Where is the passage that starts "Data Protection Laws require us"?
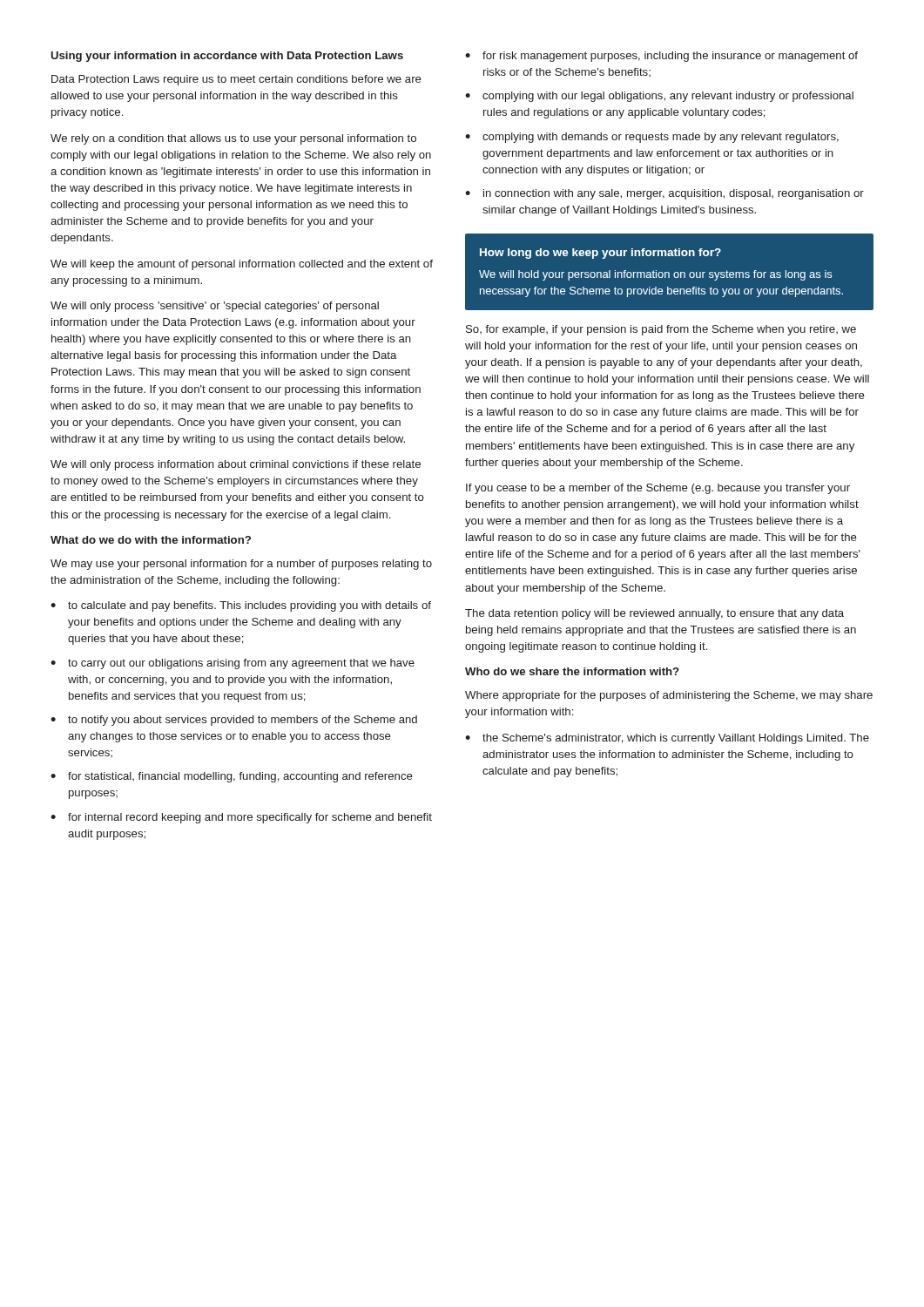The height and width of the screenshot is (1307, 924). [236, 96]
